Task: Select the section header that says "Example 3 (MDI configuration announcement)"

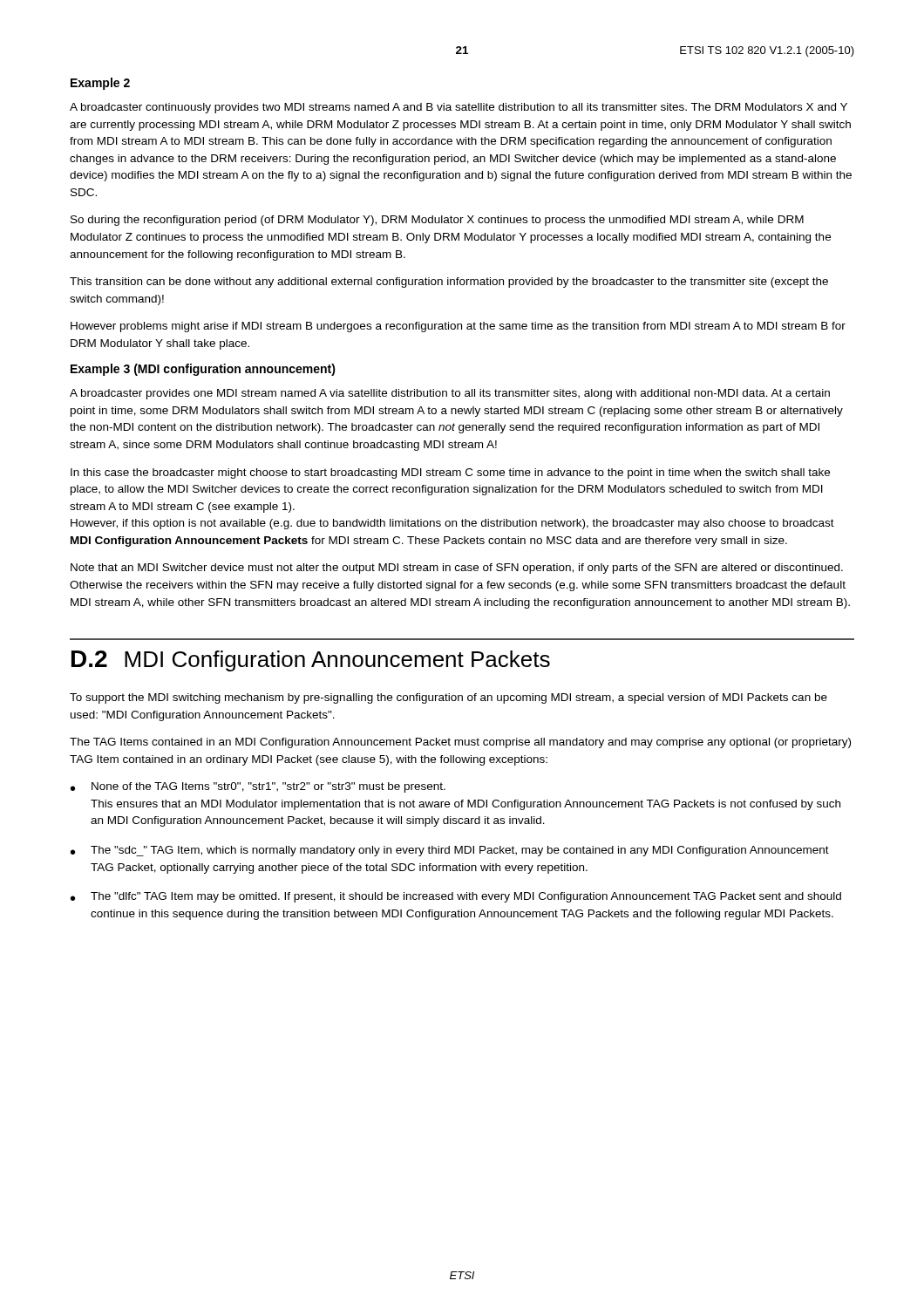Action: (x=203, y=370)
